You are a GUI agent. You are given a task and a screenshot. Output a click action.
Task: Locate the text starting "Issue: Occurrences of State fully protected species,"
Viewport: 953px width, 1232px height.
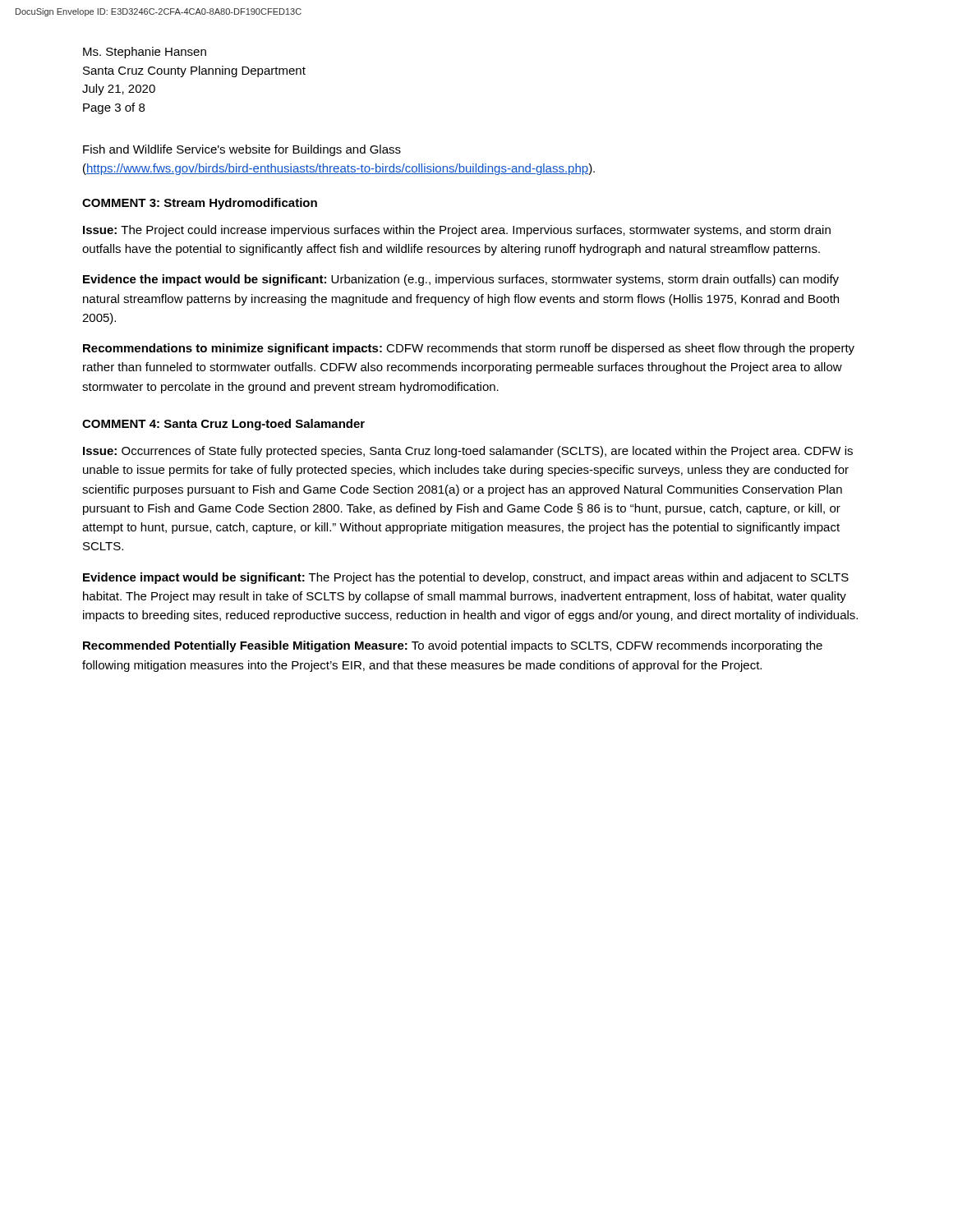click(468, 498)
